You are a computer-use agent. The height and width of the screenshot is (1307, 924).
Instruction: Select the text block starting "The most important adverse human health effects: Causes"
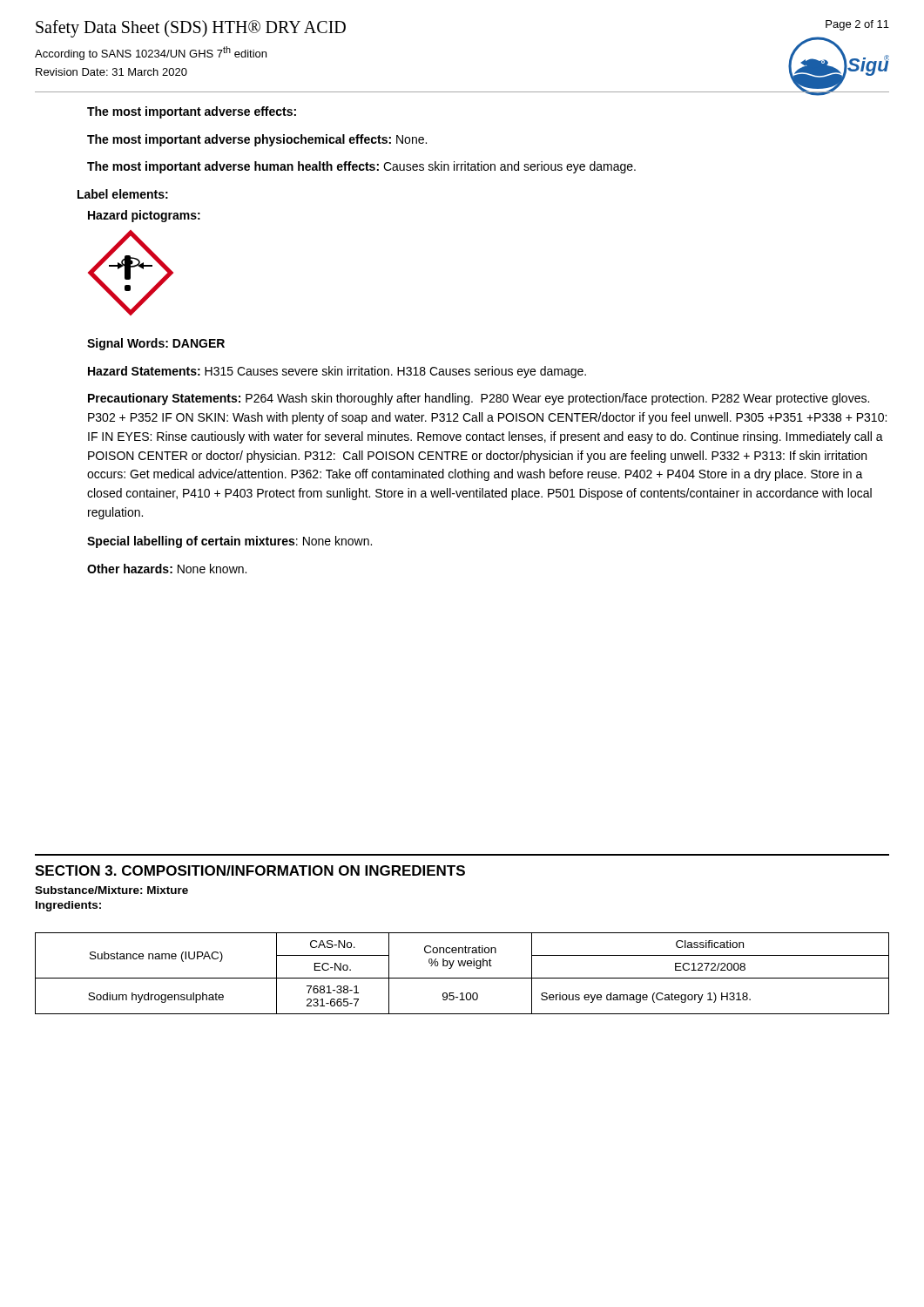tap(488, 167)
